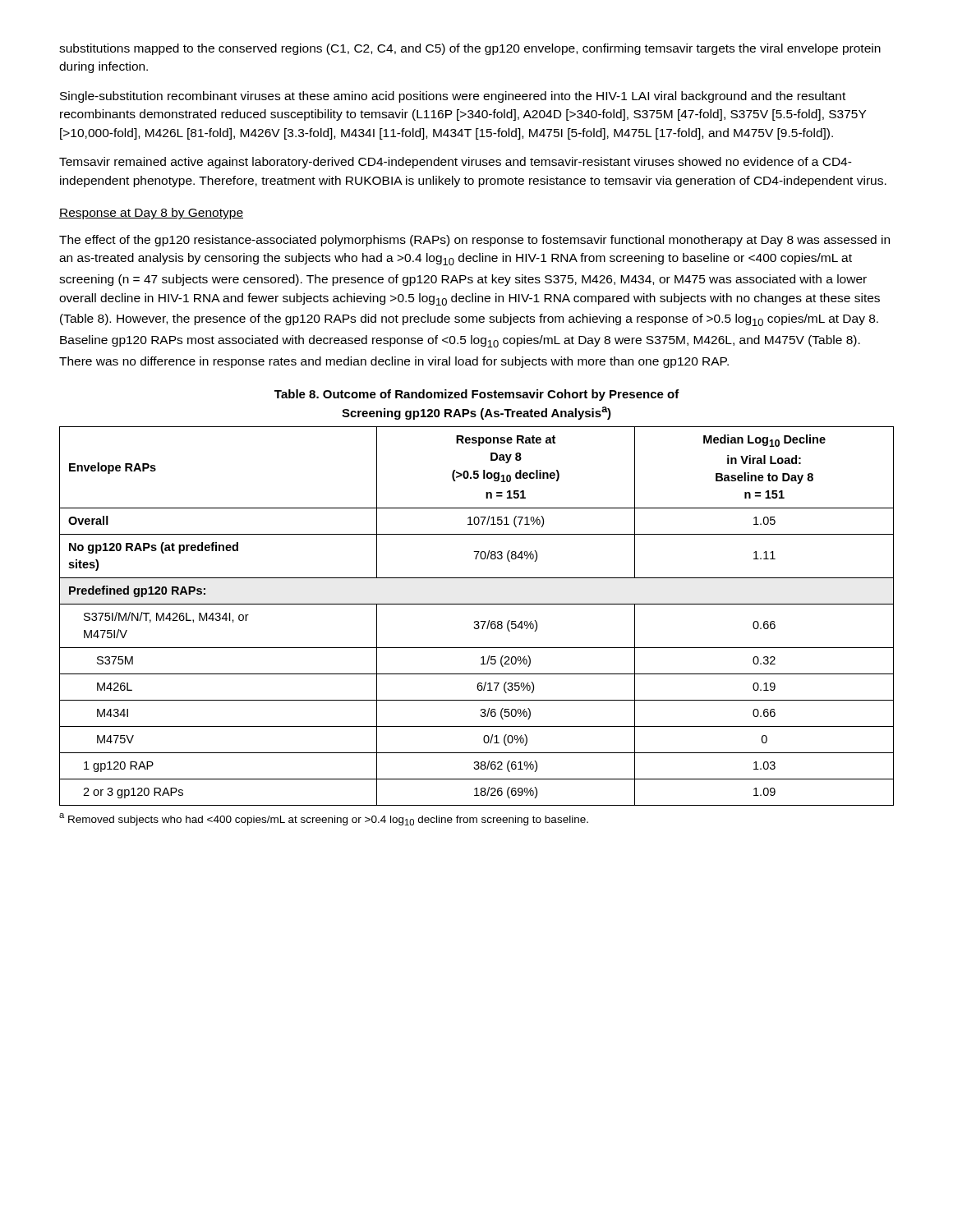
Task: Find the table that mentions "Envelope RAPs"
Action: 476,616
